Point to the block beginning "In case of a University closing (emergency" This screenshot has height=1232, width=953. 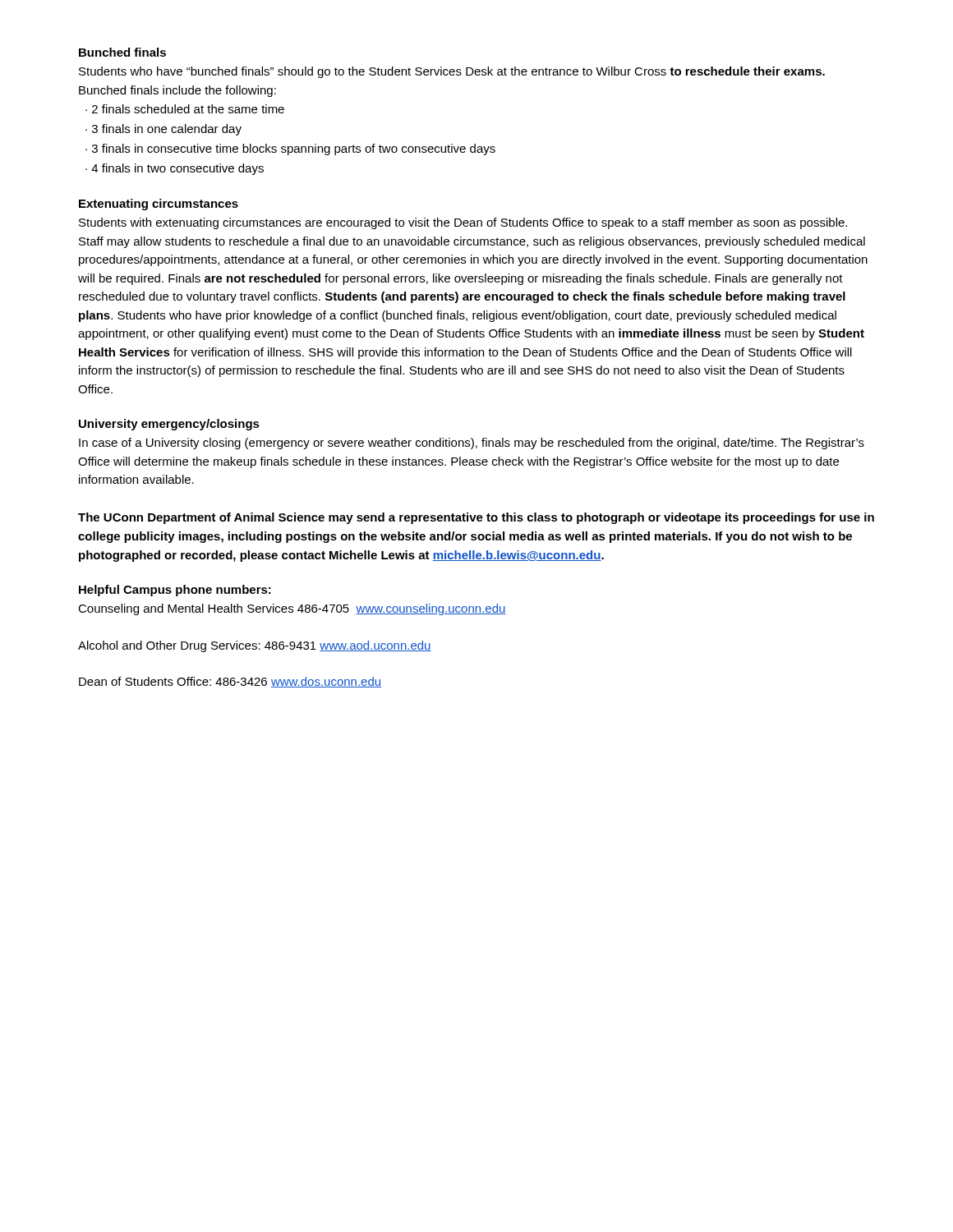[471, 461]
